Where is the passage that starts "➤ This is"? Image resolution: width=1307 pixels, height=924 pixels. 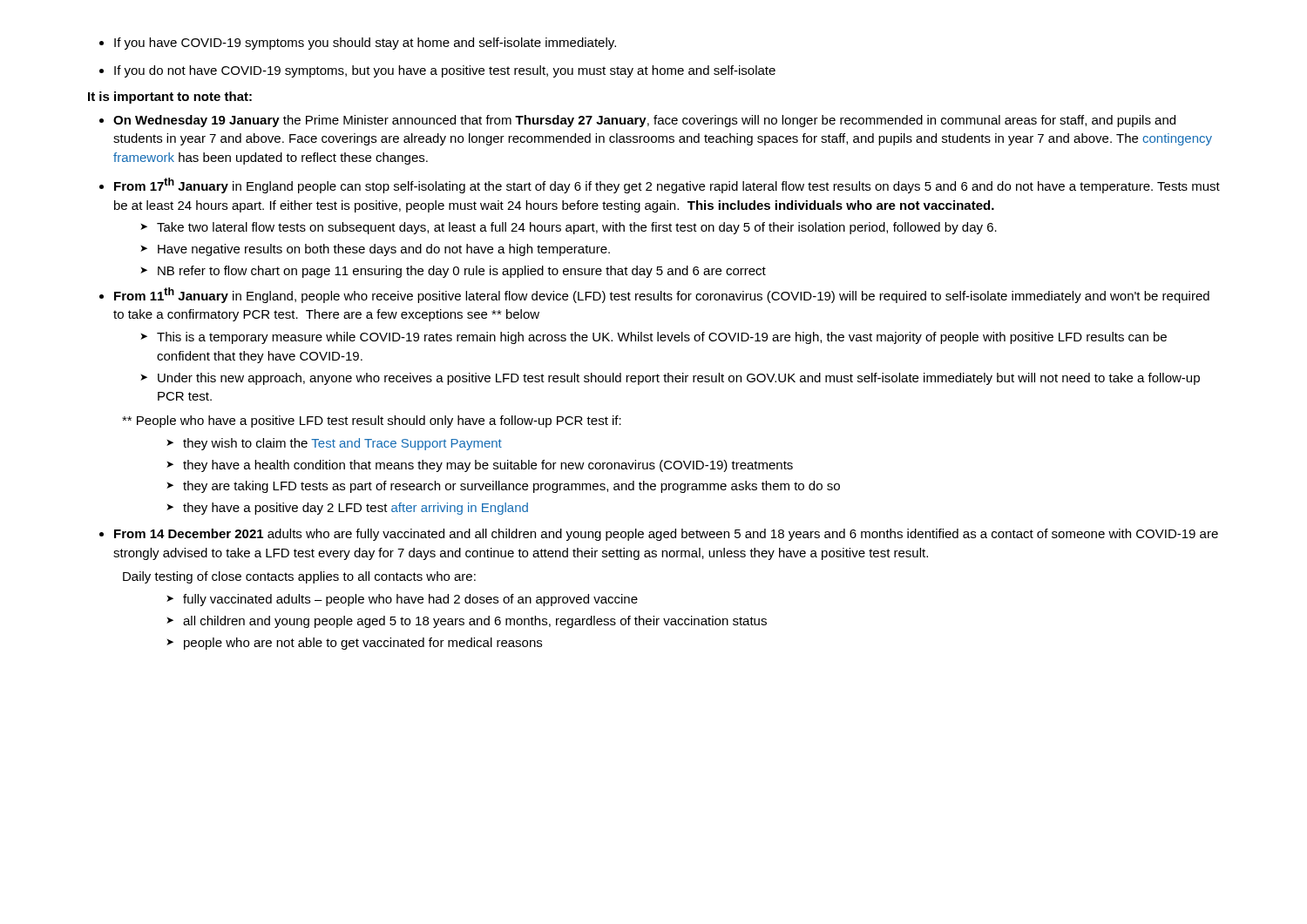653,346
